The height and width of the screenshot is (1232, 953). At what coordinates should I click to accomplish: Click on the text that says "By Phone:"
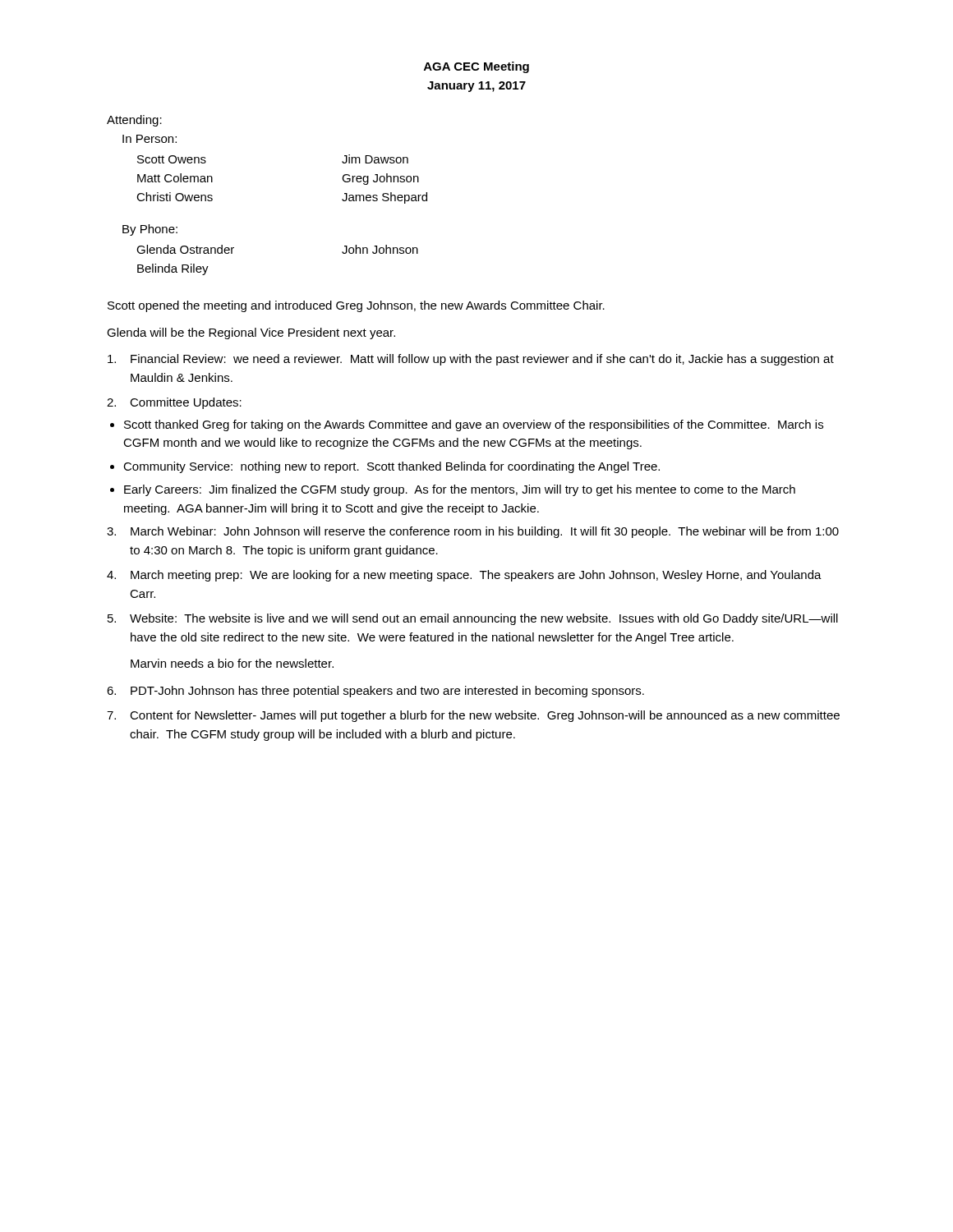pyautogui.click(x=150, y=229)
